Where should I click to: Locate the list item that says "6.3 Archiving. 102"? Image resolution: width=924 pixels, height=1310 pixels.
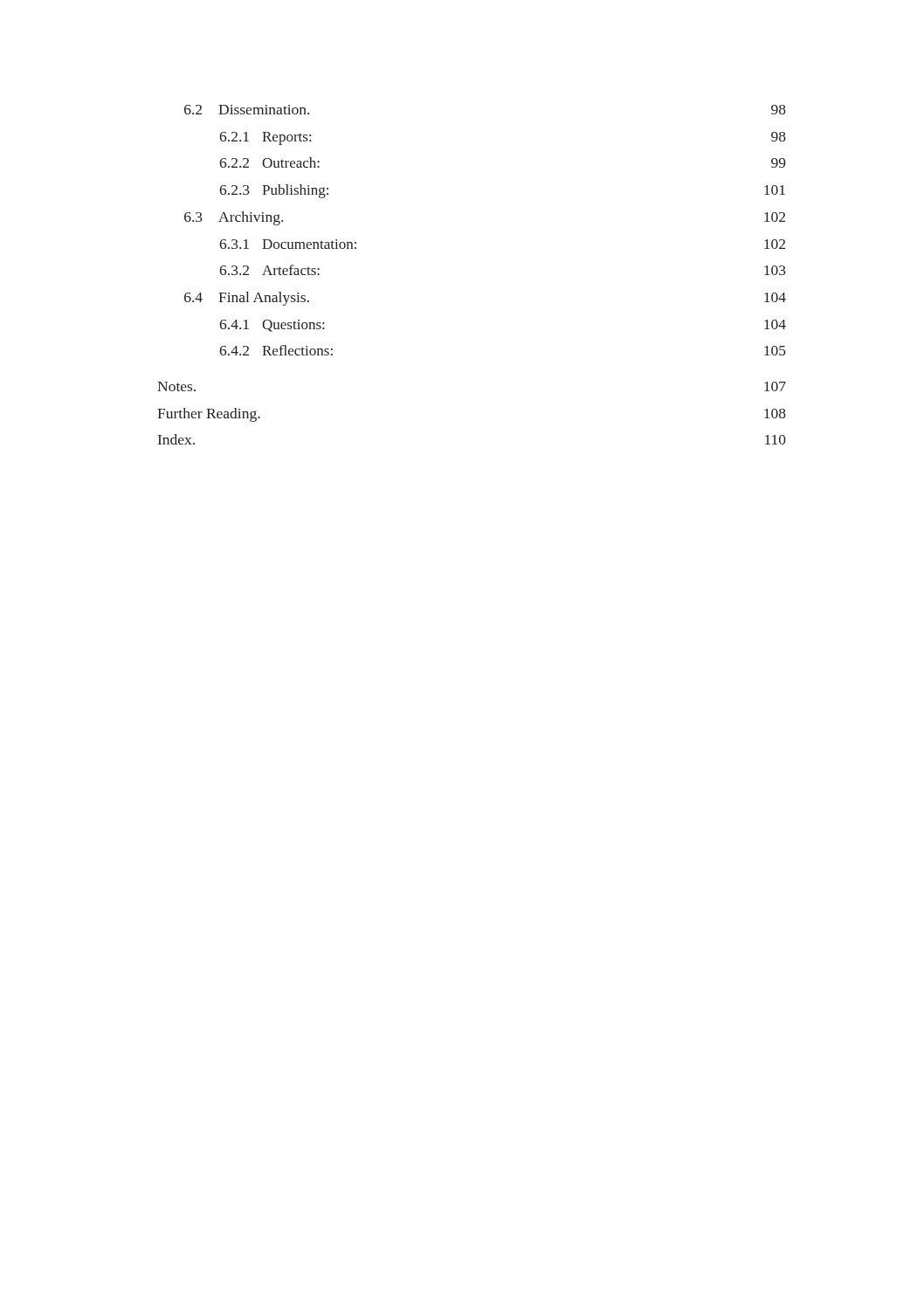[242, 218]
